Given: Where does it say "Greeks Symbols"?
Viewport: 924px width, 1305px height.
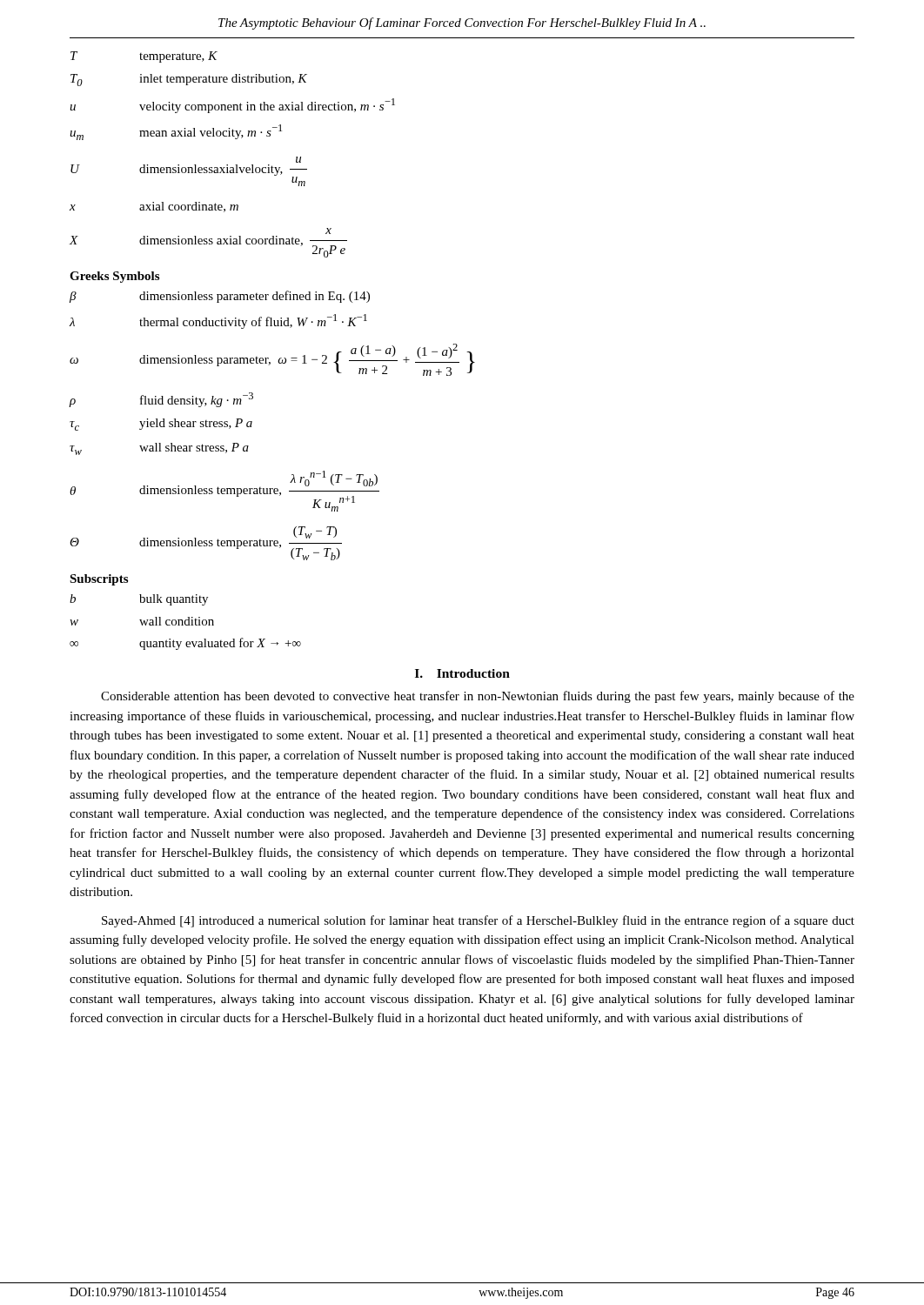Looking at the screenshot, I should tap(115, 276).
